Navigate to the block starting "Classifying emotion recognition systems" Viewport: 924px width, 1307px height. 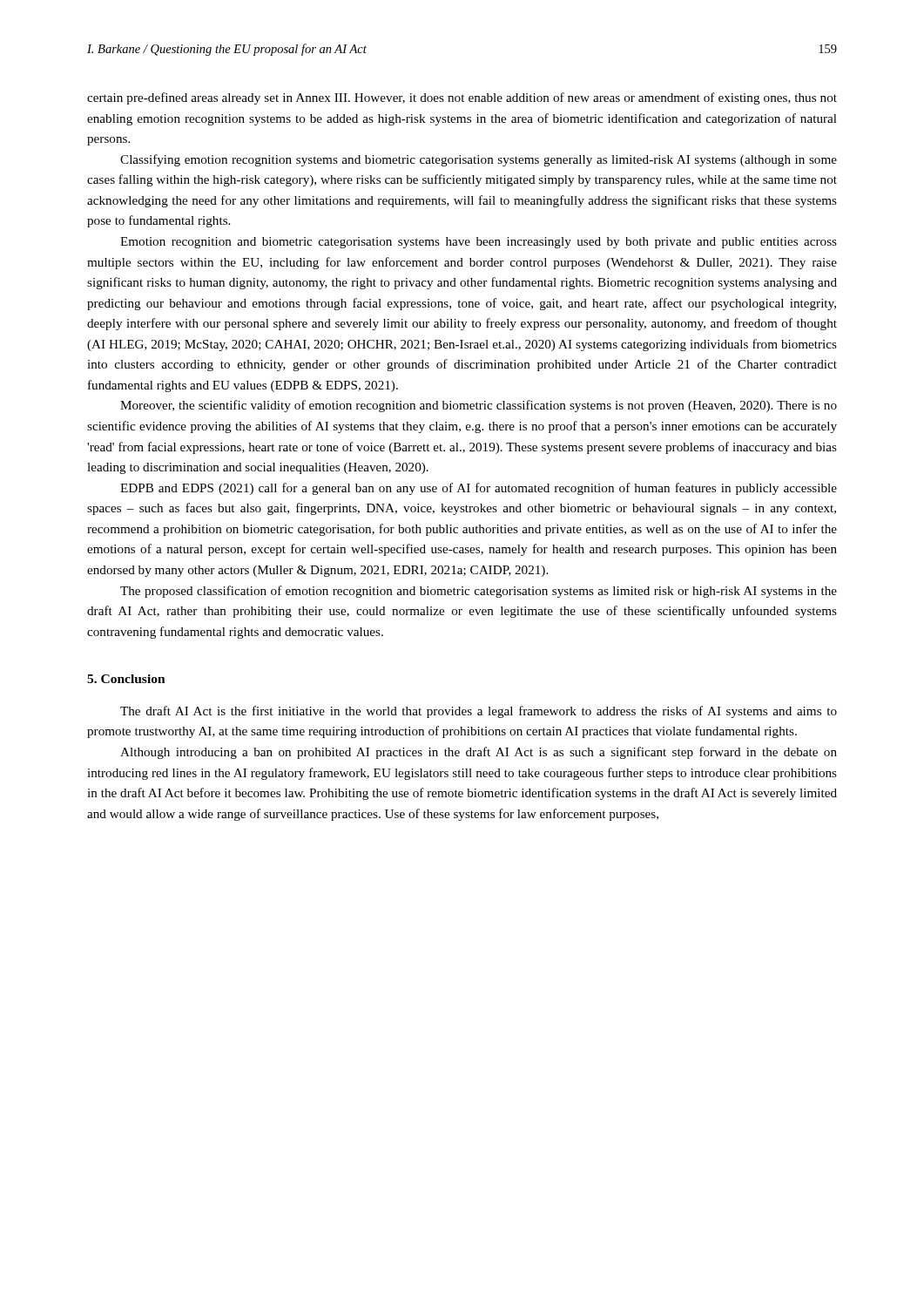462,190
